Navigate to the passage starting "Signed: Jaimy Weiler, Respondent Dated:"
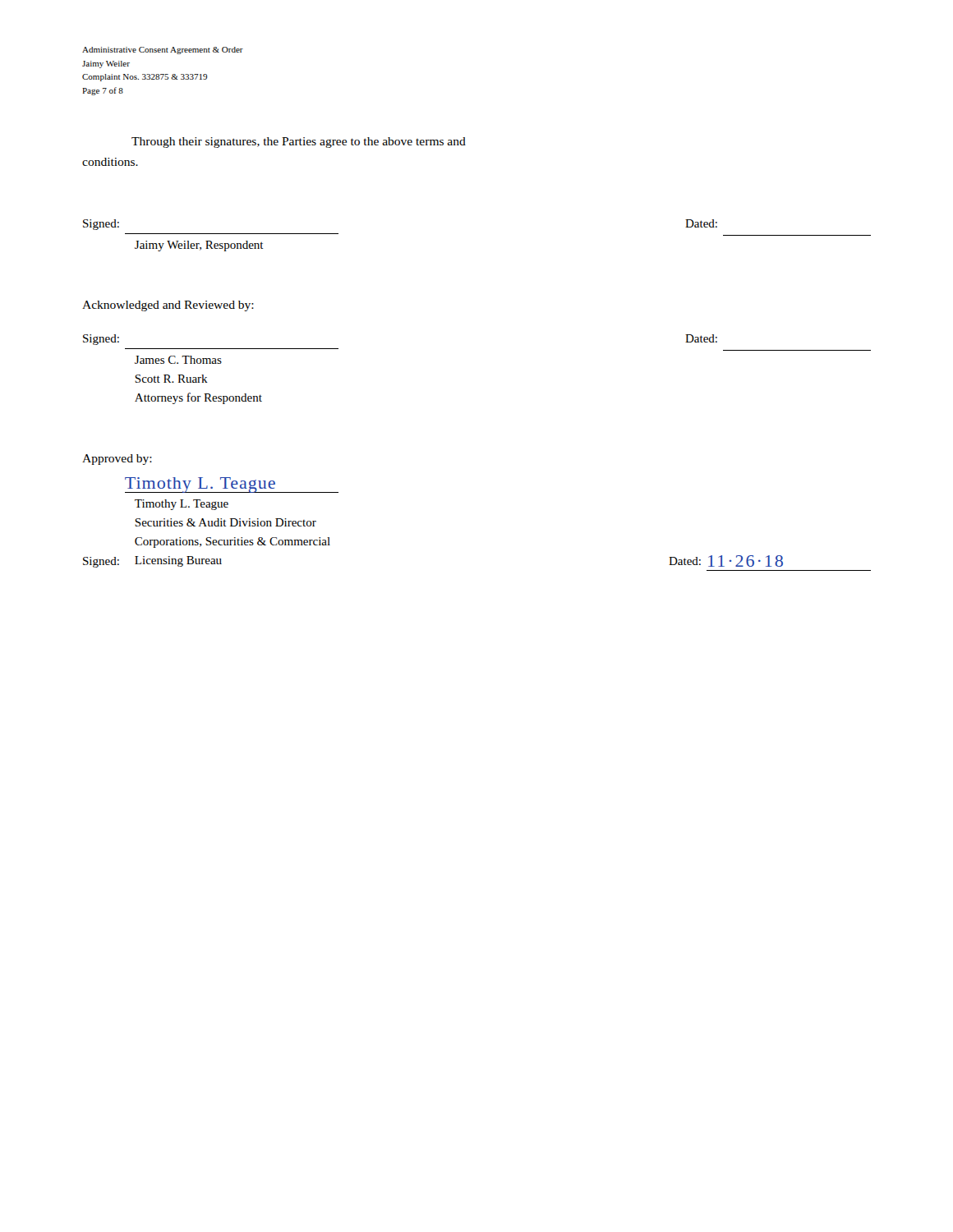Screen dimensions: 1232x953 (97, 225)
